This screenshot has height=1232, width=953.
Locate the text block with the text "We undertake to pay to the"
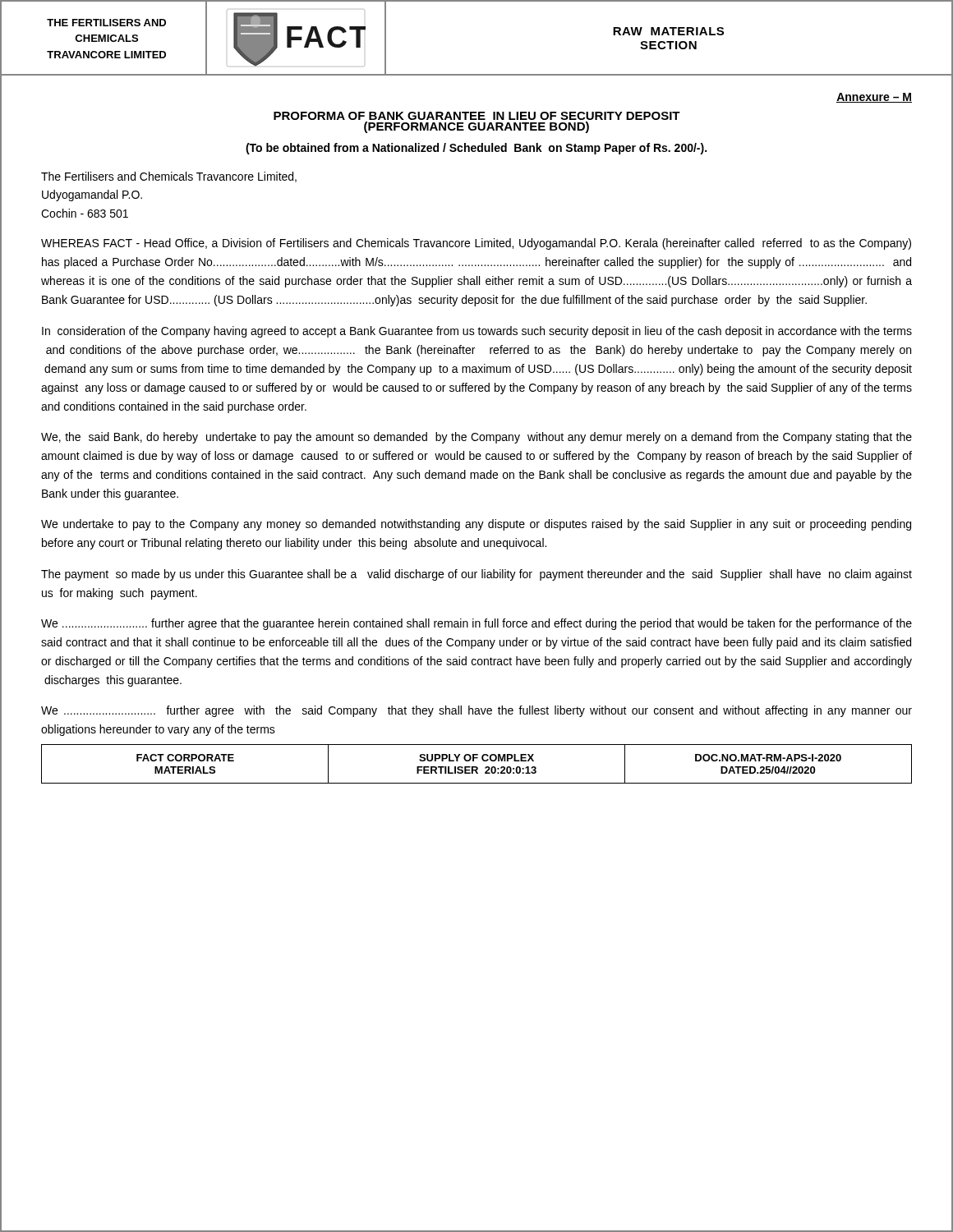point(476,534)
